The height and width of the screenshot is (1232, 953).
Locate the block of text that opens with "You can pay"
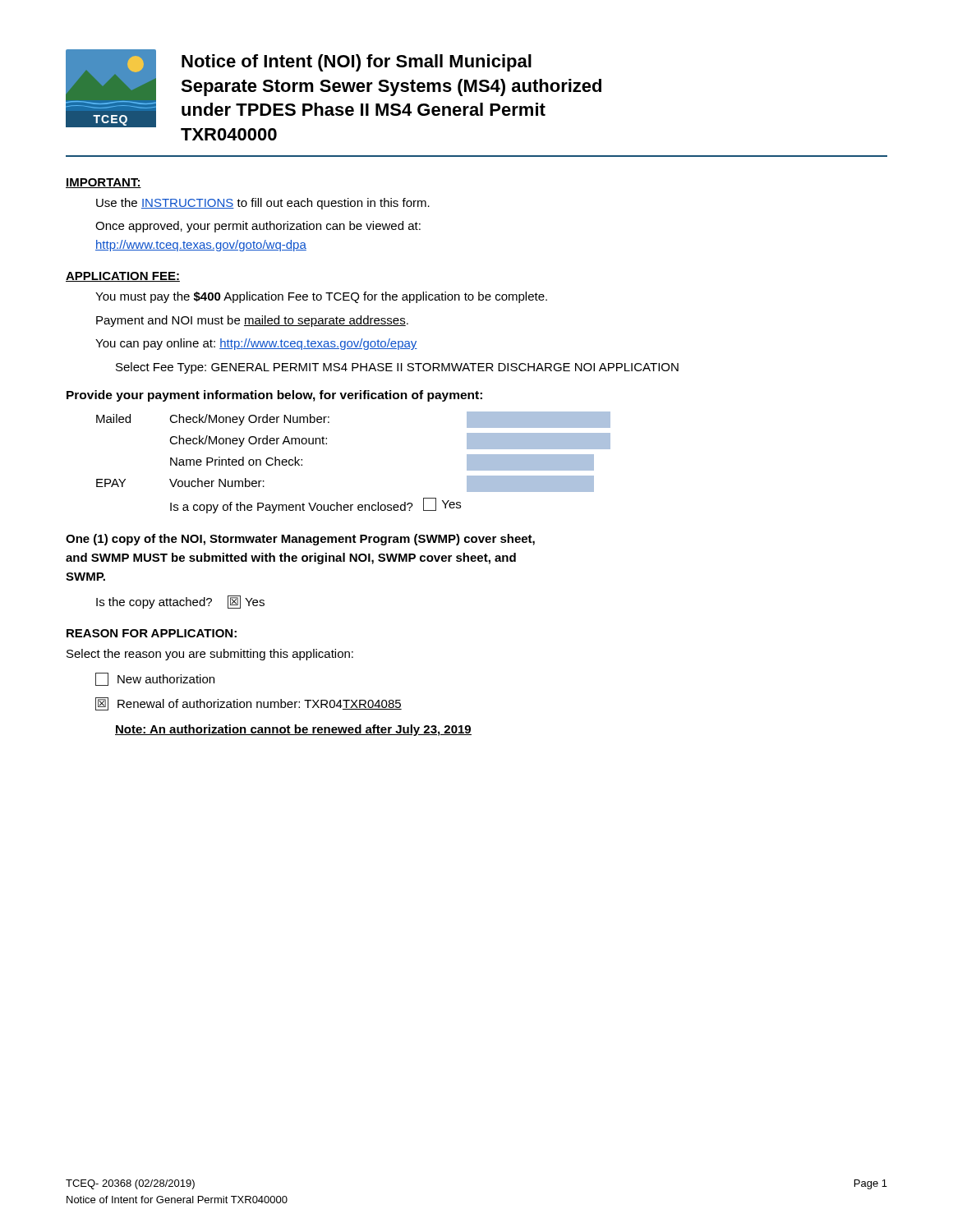[256, 344]
